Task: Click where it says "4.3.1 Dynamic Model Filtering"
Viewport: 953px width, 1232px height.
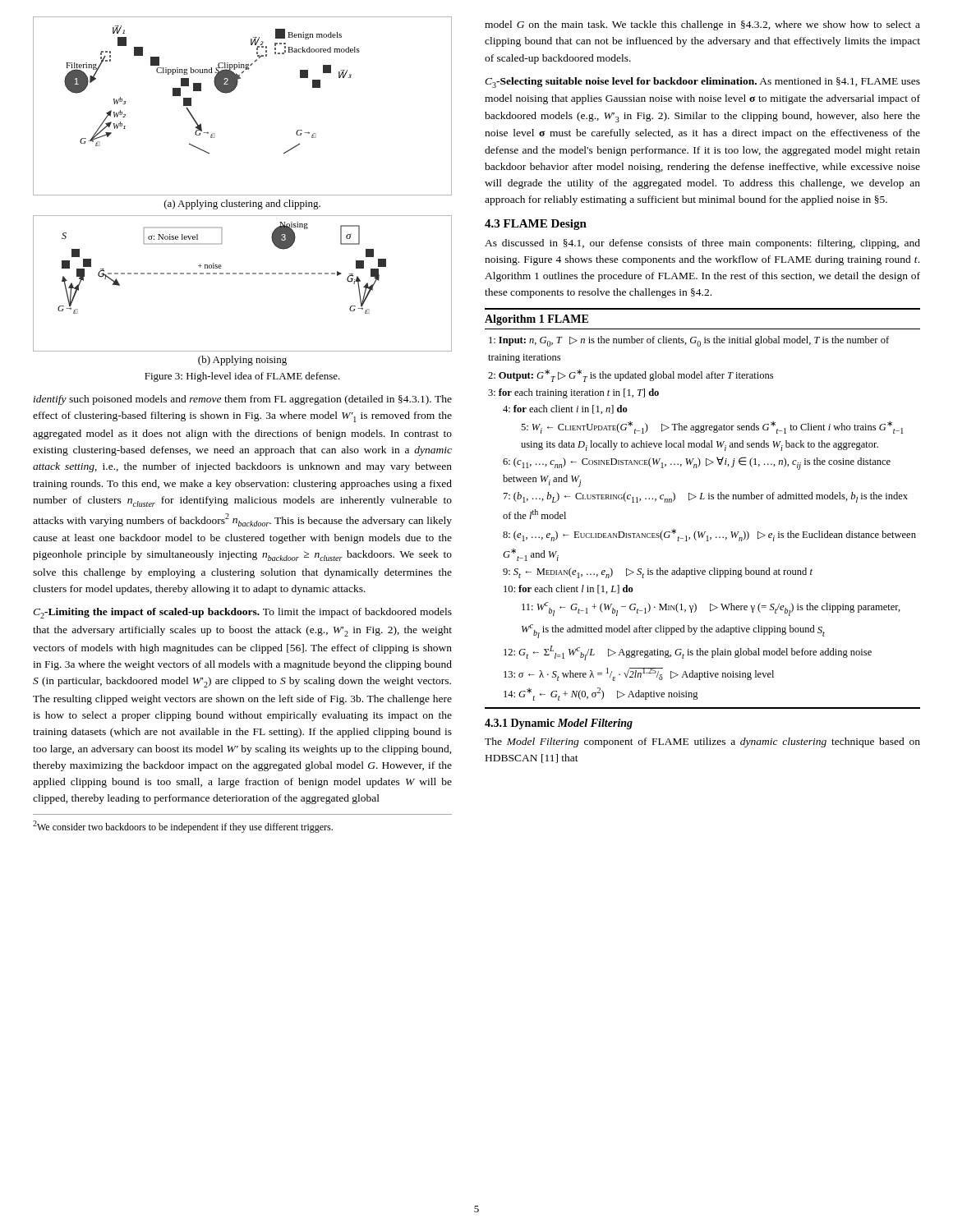Action: (559, 723)
